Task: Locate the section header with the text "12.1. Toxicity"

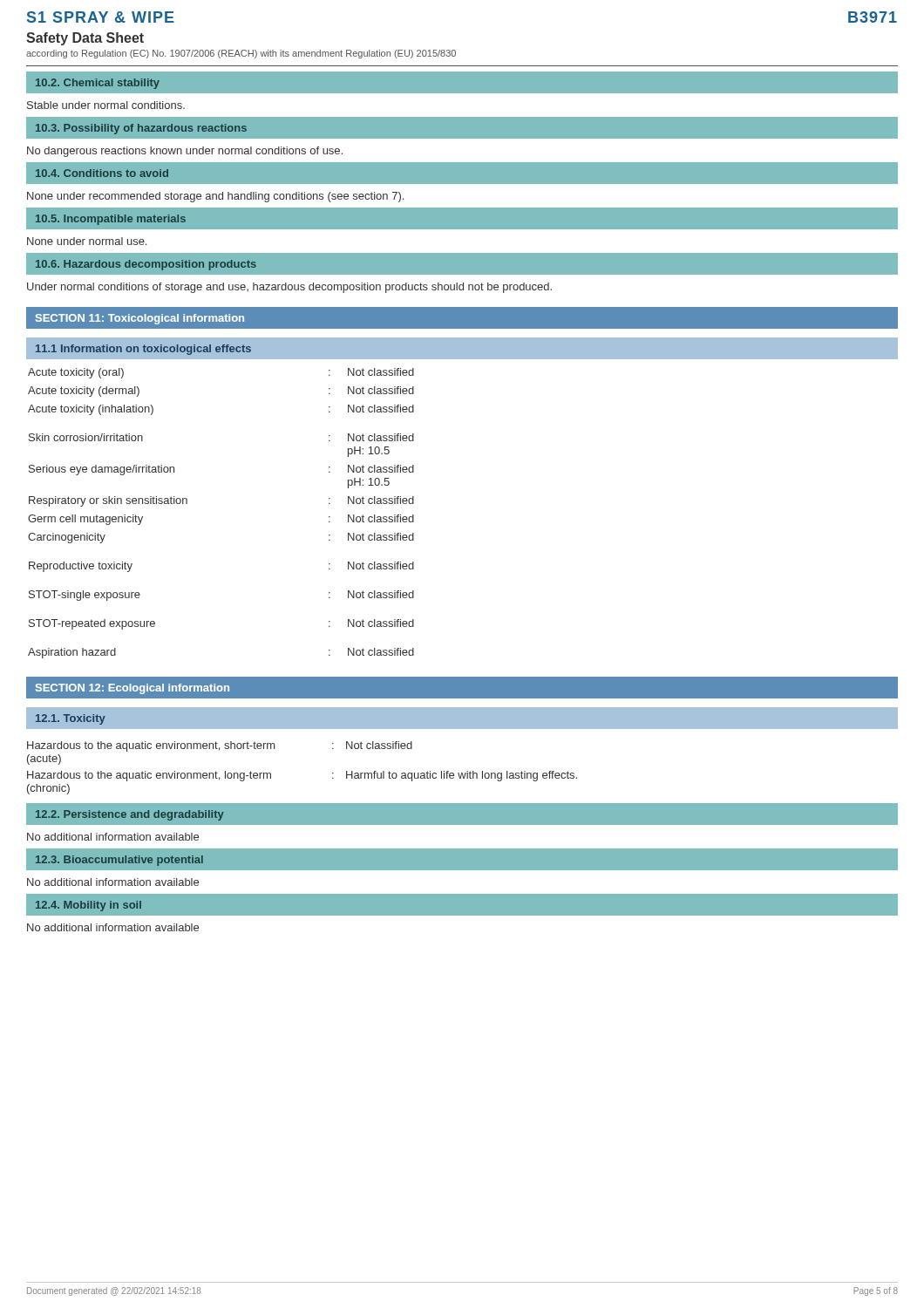Action: [462, 718]
